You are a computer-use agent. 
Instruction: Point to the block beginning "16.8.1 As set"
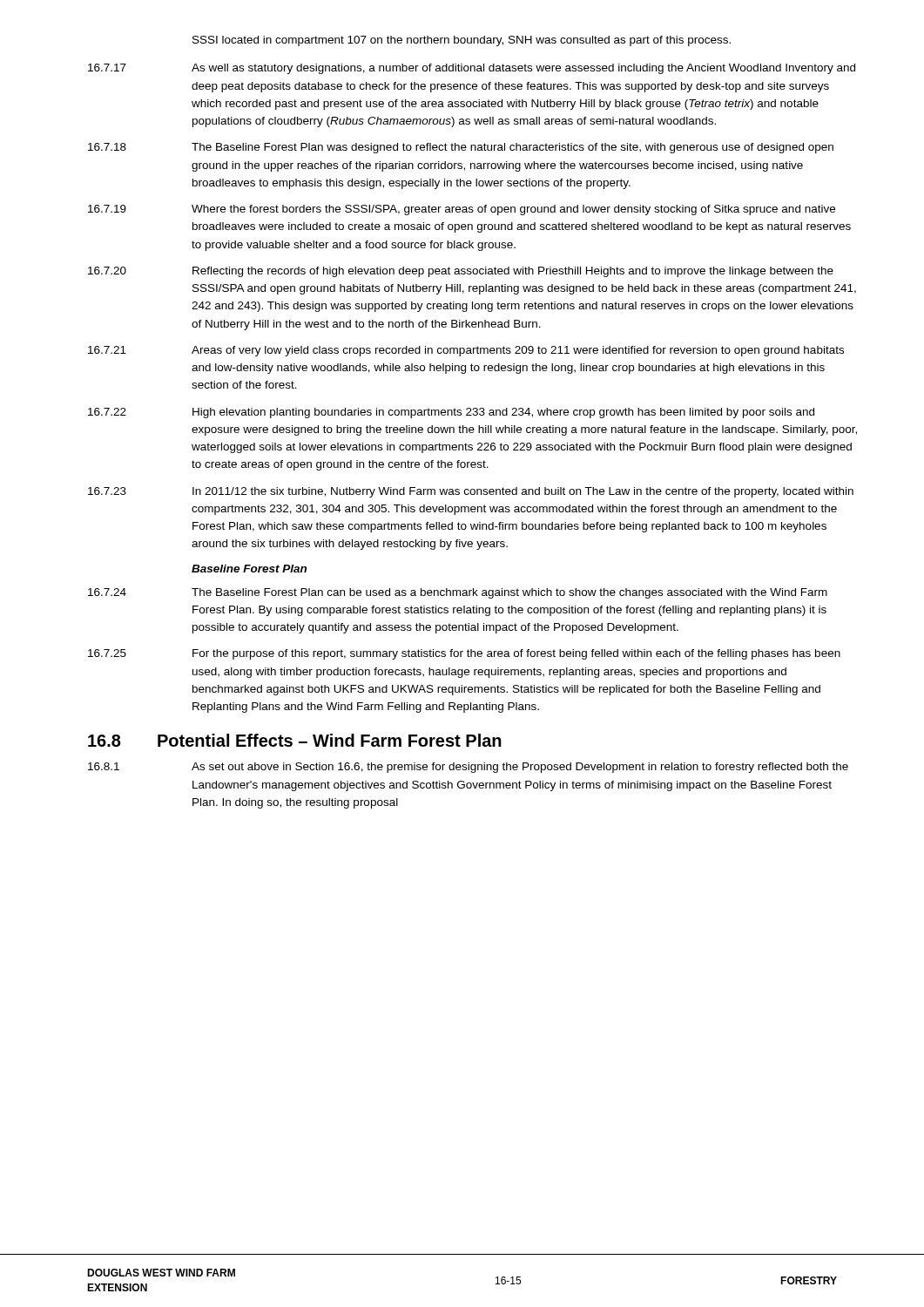474,785
